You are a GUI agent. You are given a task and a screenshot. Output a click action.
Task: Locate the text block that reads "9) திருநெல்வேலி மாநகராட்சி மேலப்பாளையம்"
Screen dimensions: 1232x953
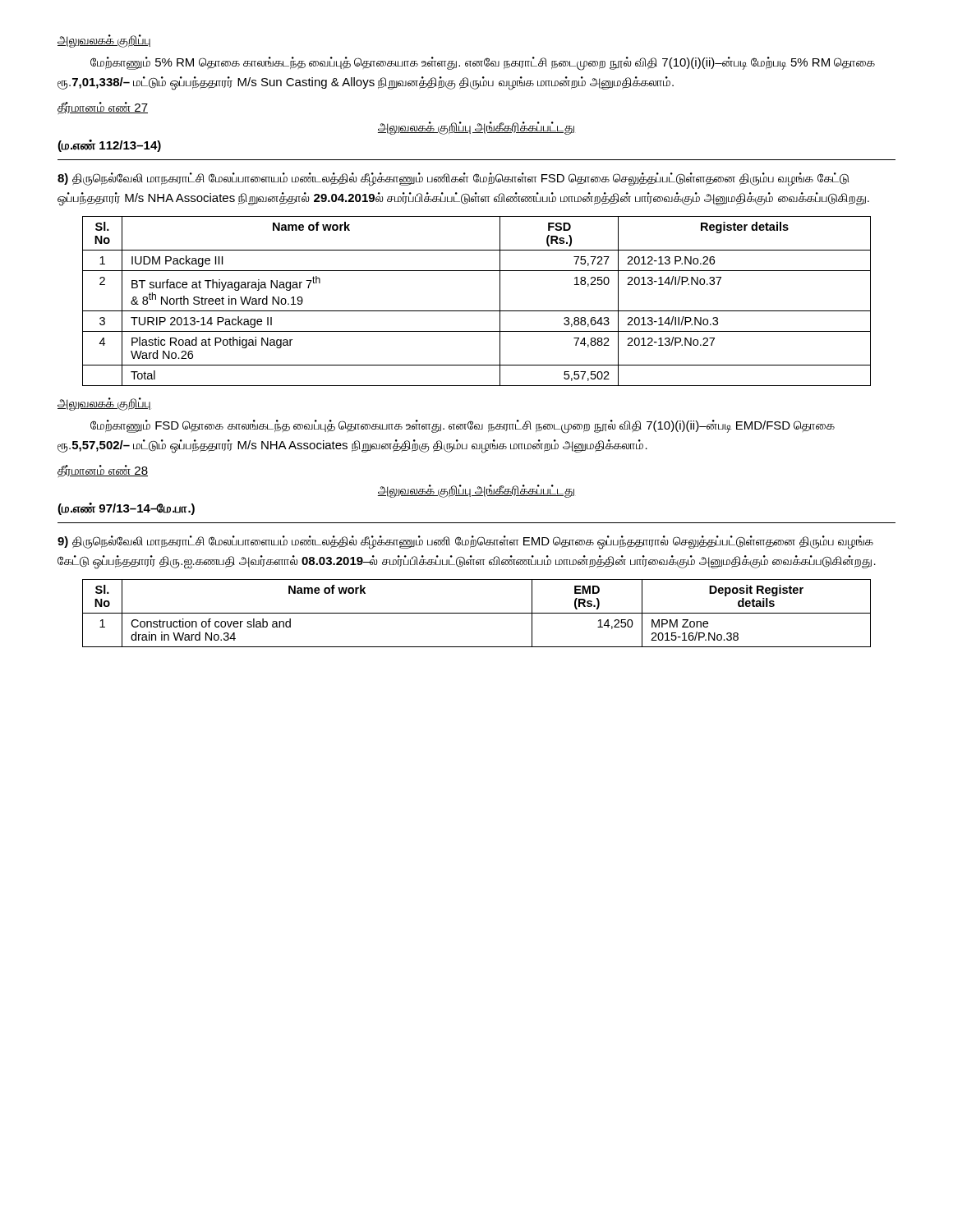pos(476,551)
